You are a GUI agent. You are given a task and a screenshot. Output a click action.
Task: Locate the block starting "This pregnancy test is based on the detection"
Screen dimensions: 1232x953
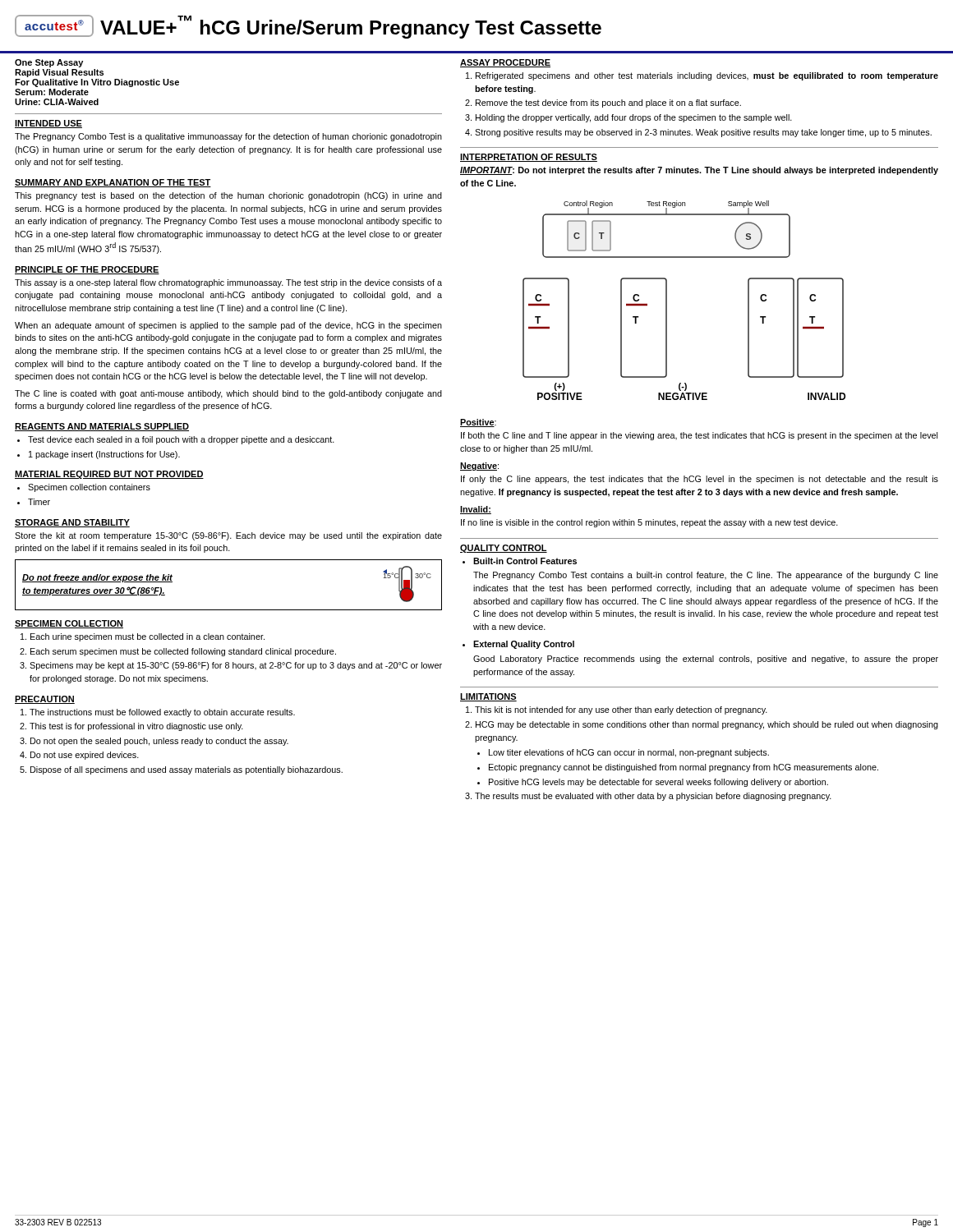tap(228, 222)
